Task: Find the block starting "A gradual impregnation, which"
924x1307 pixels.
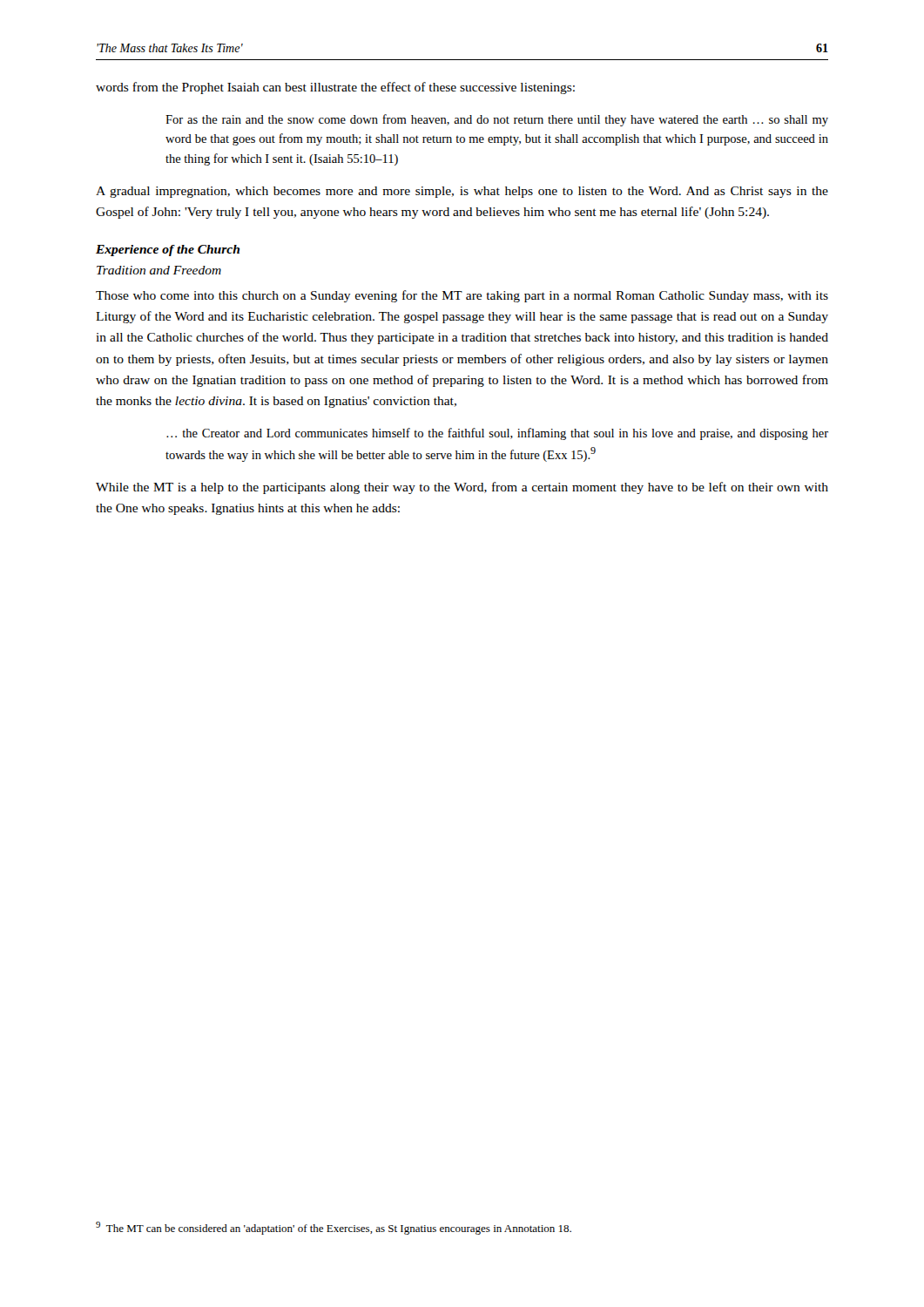Action: click(x=462, y=202)
